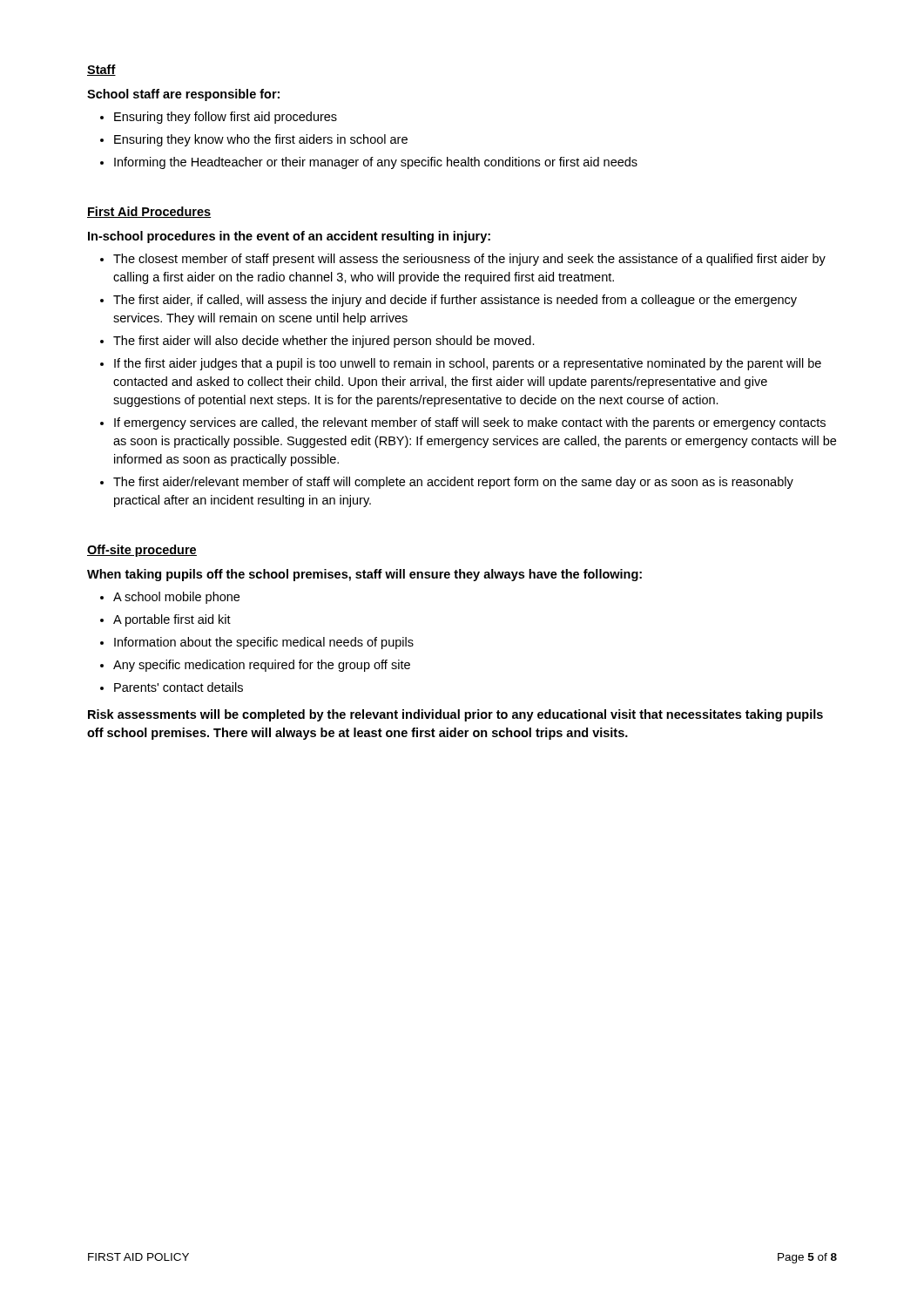The image size is (924, 1307).
Task: Point to the text block starting "School staff are responsible for:"
Action: point(184,94)
